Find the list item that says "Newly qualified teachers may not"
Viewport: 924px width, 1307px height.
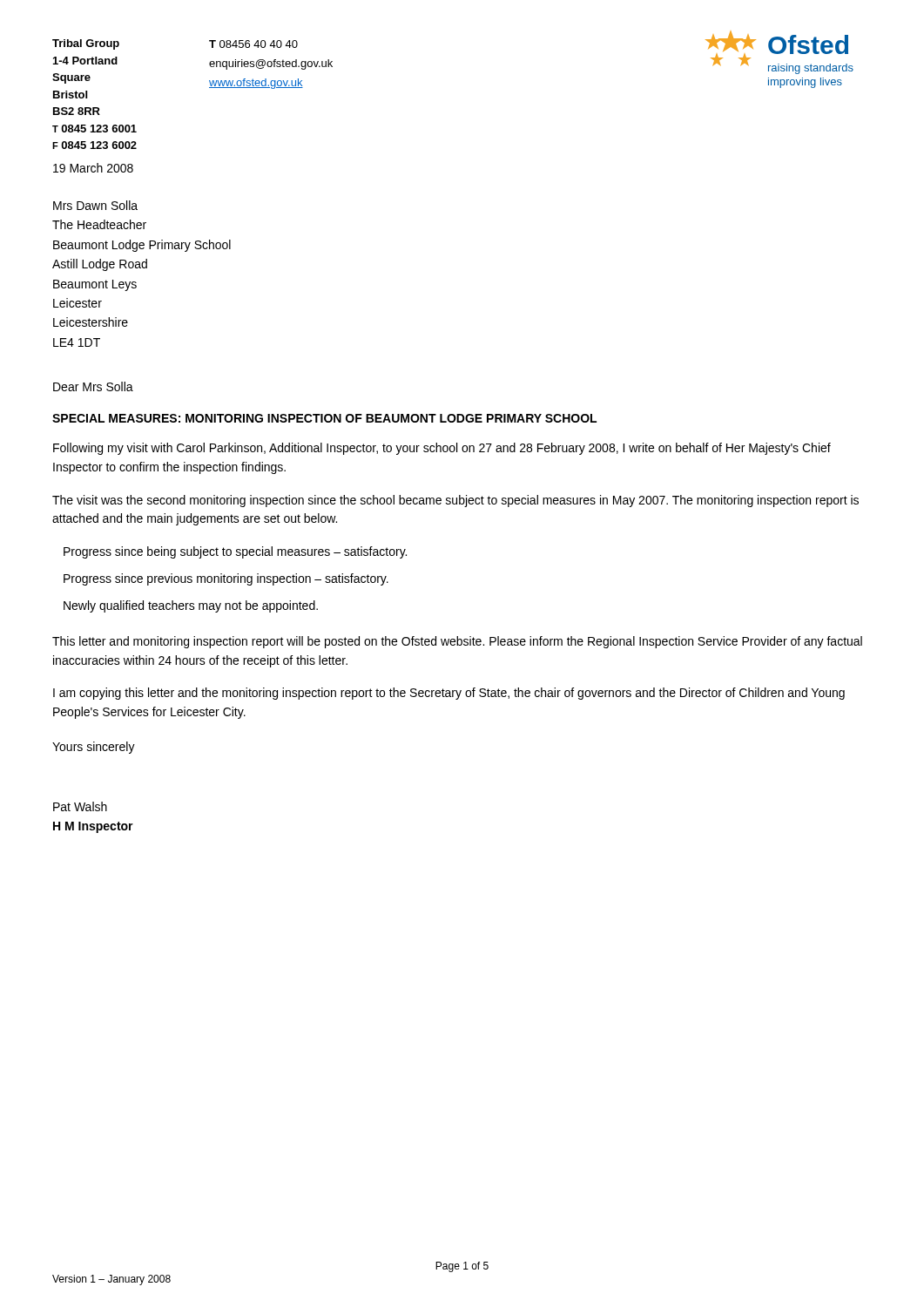click(x=189, y=605)
